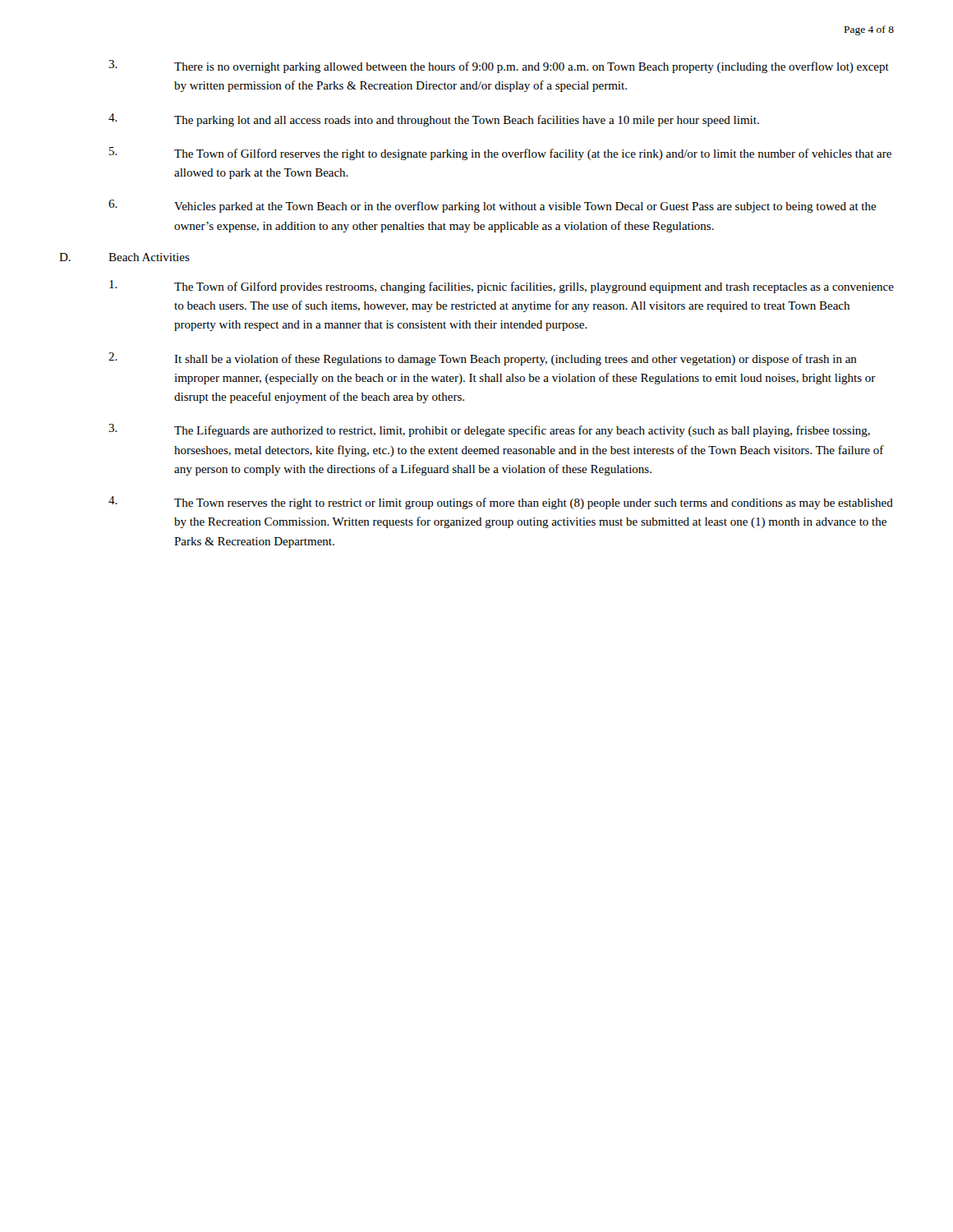Find the section header
The width and height of the screenshot is (953, 1232).
[x=124, y=257]
